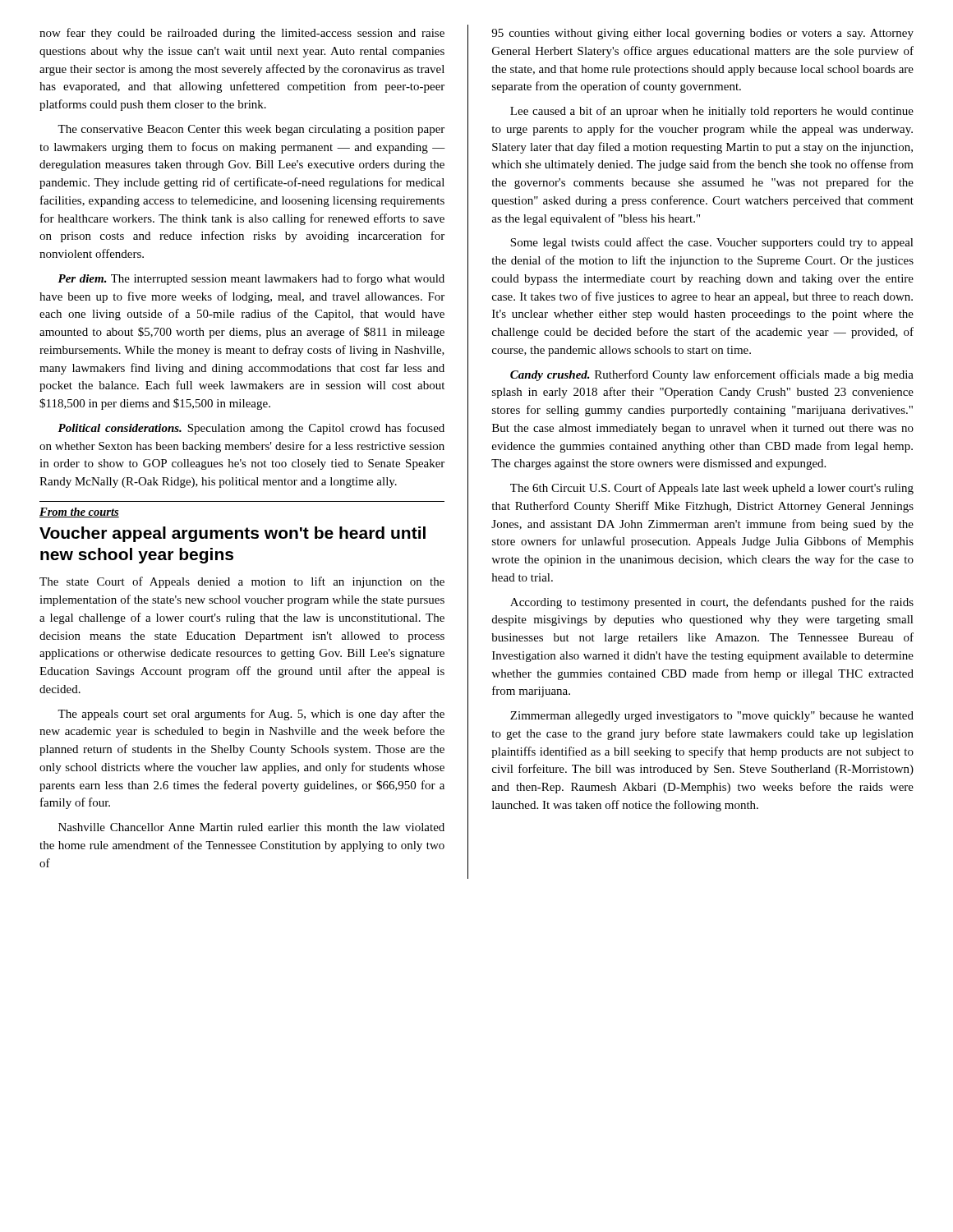
Task: Select the text block starting "95 counties without giving either local"
Action: 703,60
